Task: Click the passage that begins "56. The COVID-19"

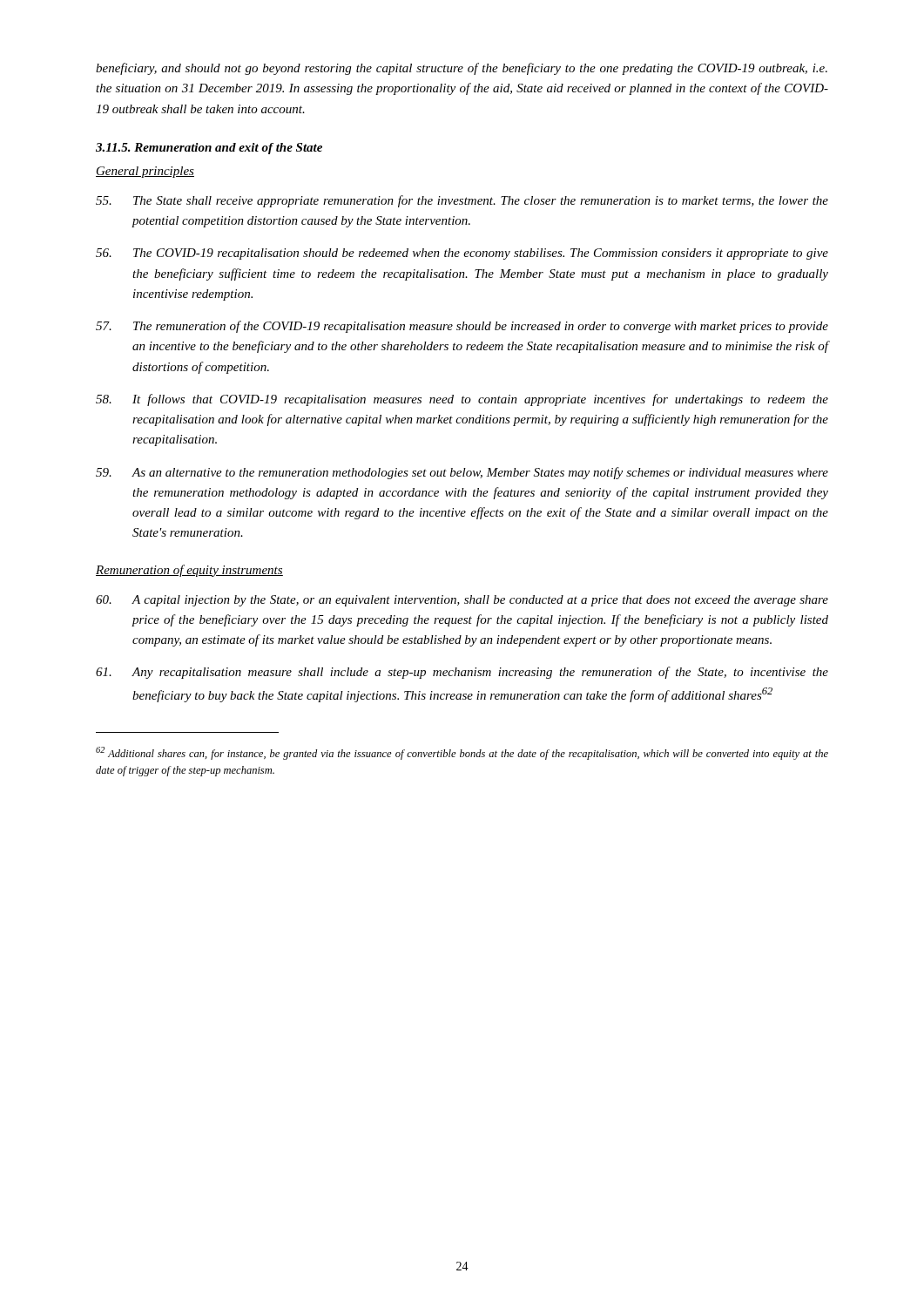Action: point(462,274)
